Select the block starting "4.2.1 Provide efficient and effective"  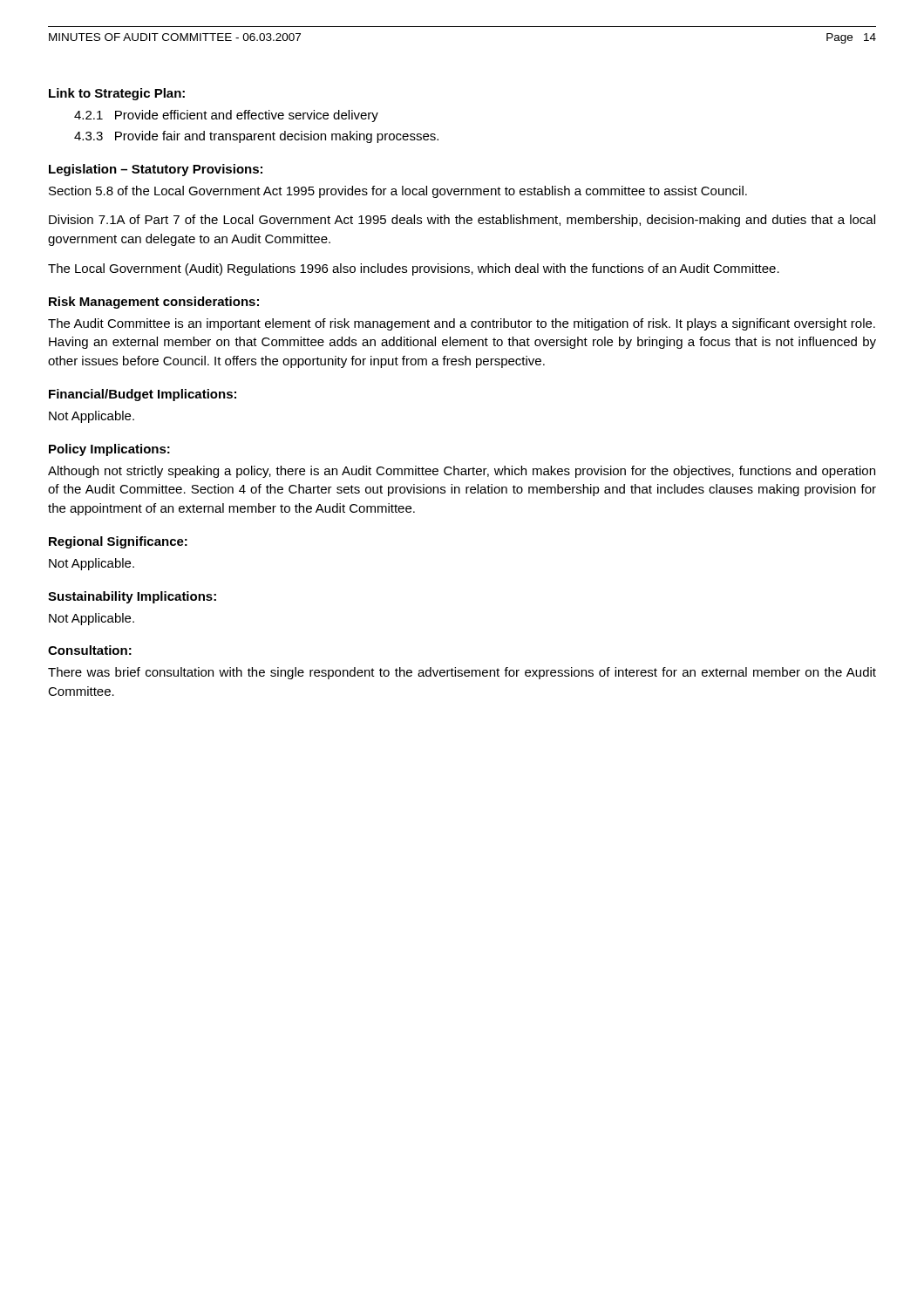(x=226, y=115)
